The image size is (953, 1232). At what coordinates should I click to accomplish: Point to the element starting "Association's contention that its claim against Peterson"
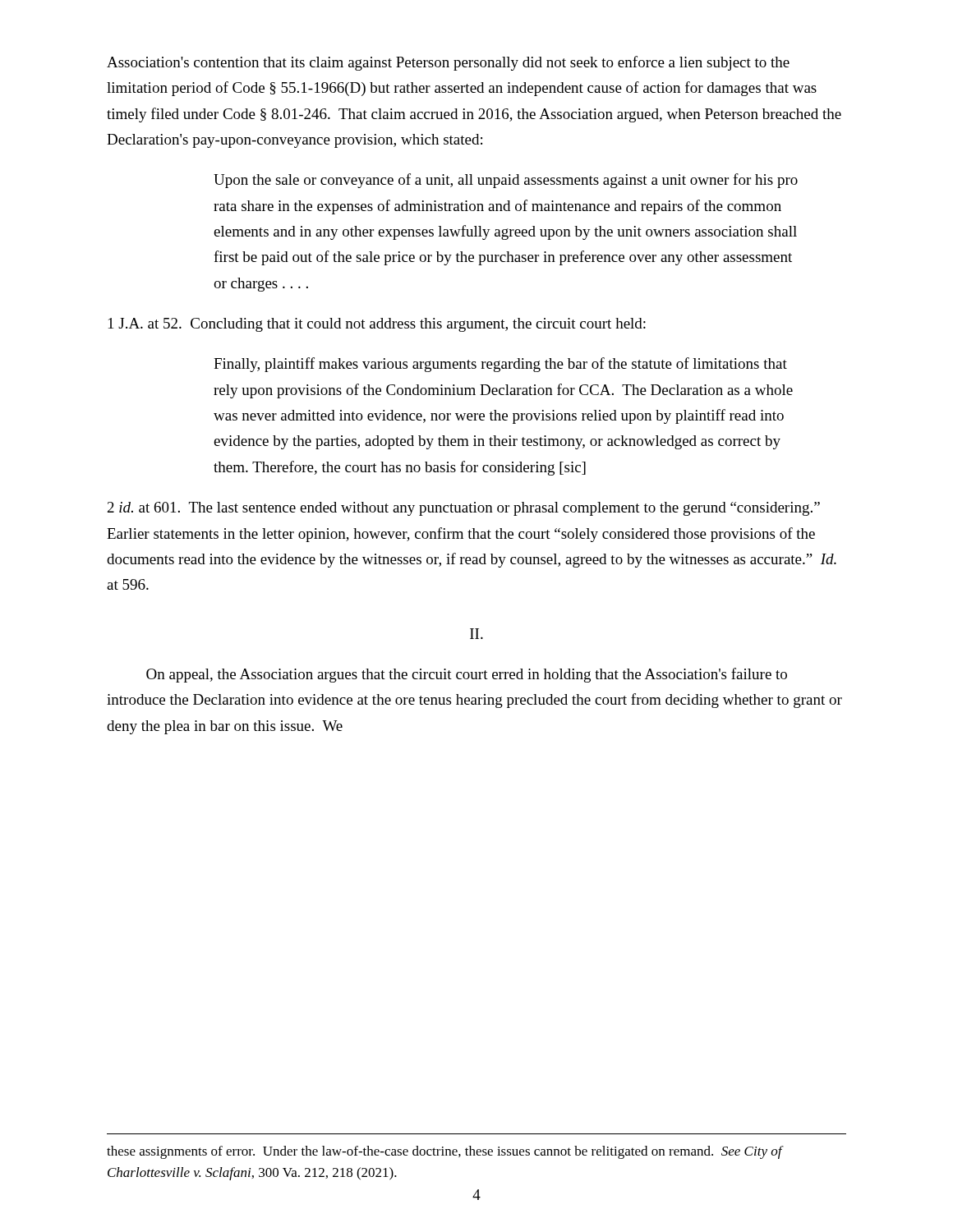click(476, 101)
